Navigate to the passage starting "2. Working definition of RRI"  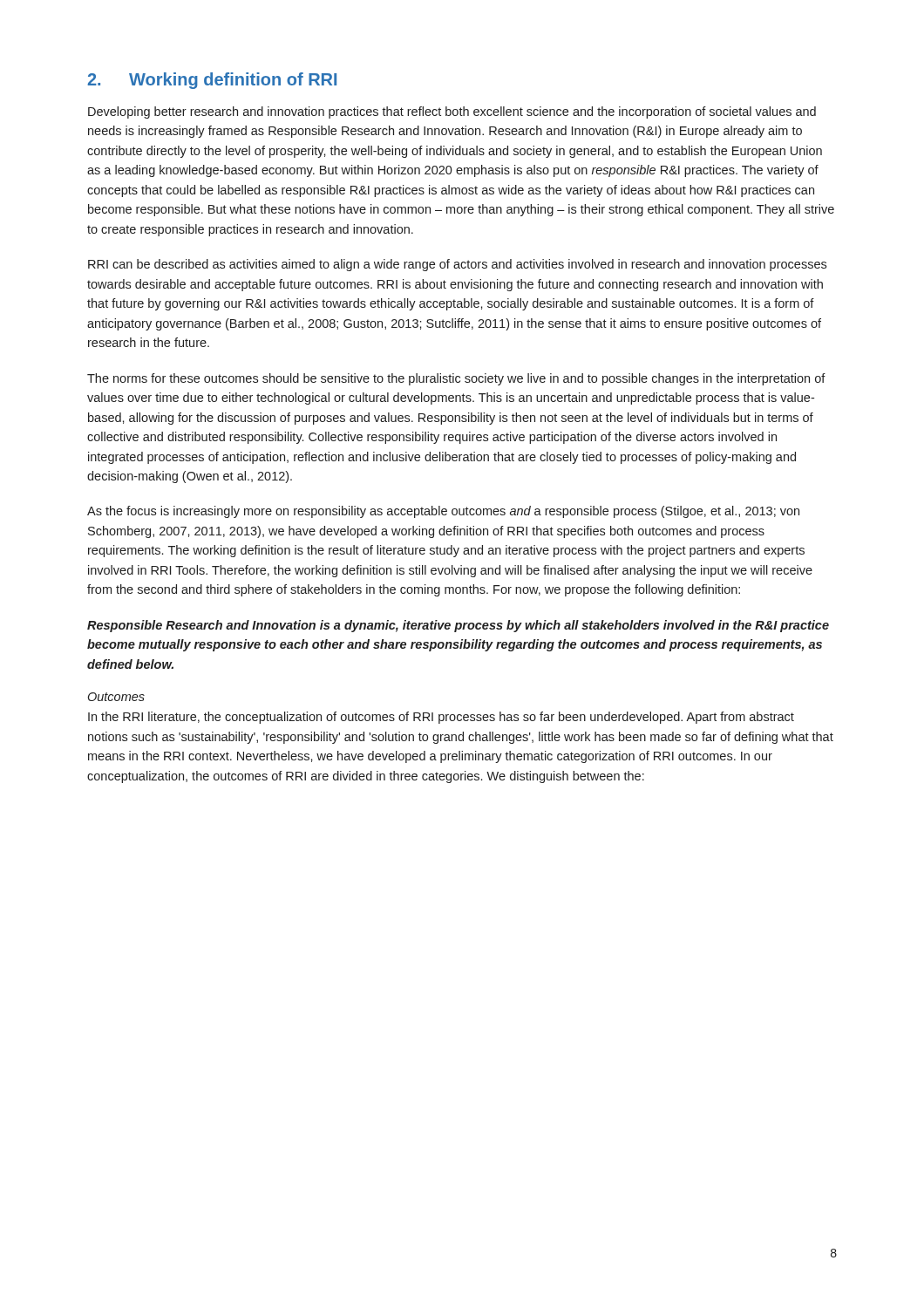point(213,80)
